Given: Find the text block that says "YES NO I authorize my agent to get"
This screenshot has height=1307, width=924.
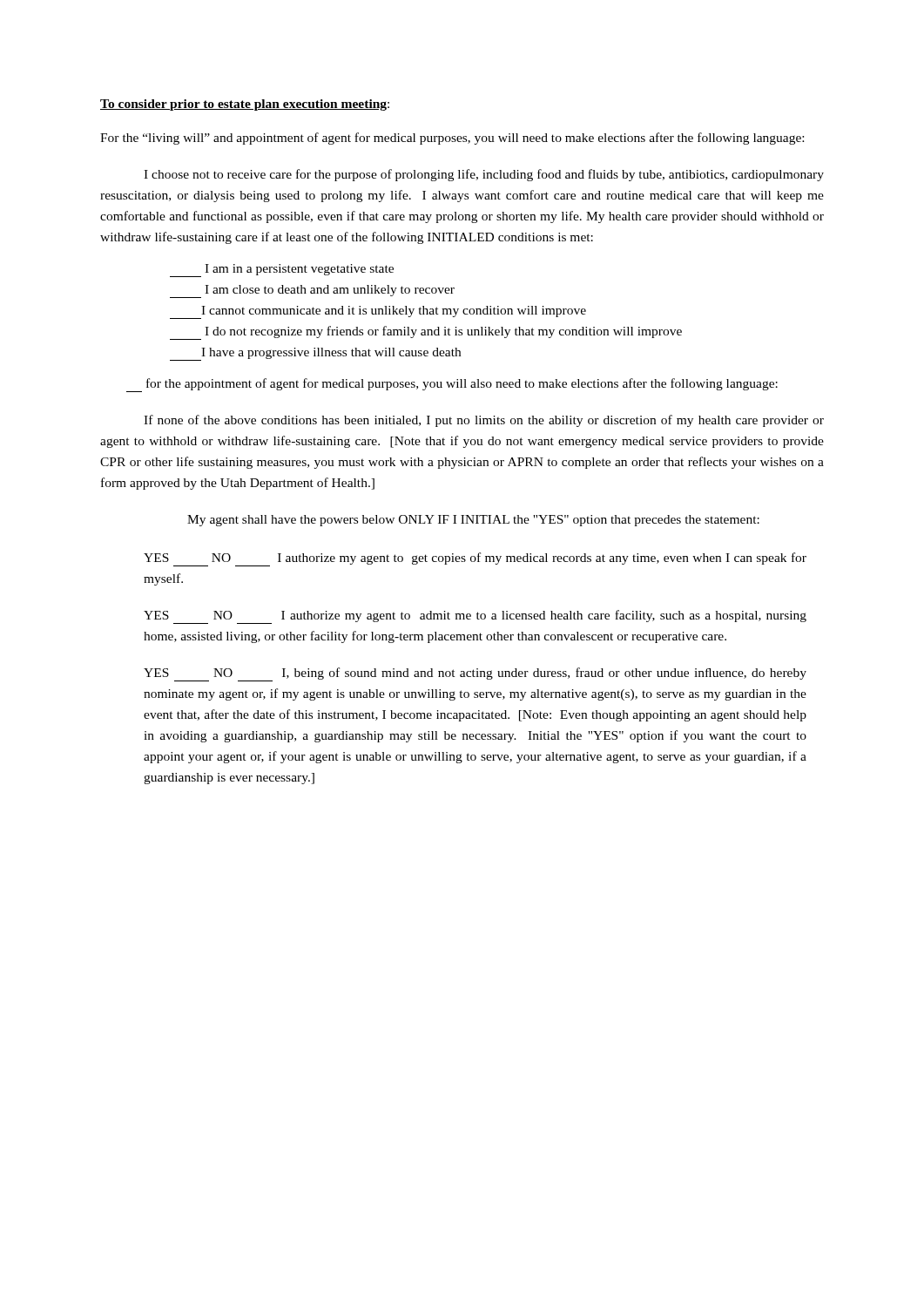Looking at the screenshot, I should pyautogui.click(x=475, y=568).
